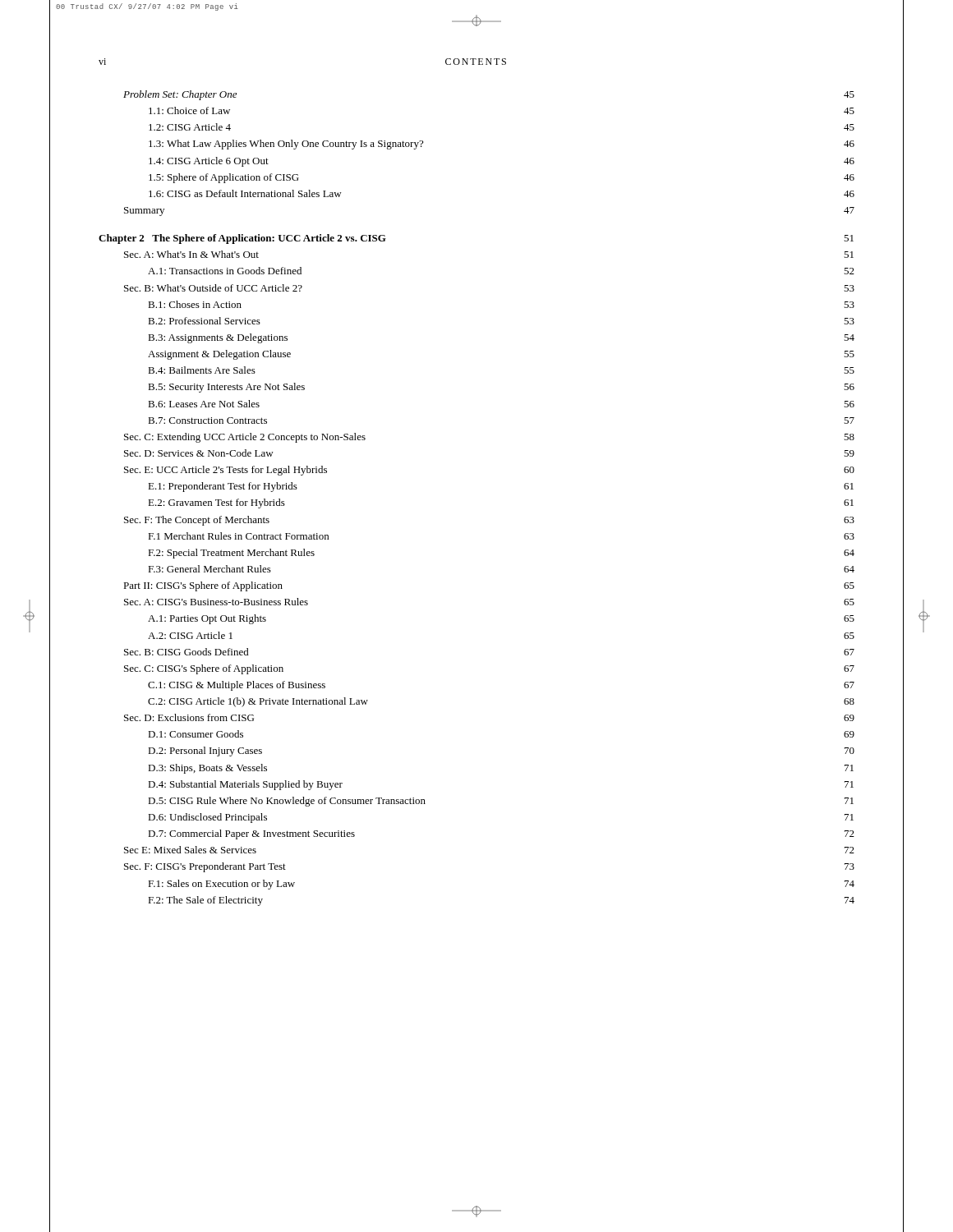Select the element starting "B.1: Choses in Action 53"

tap(191, 304)
